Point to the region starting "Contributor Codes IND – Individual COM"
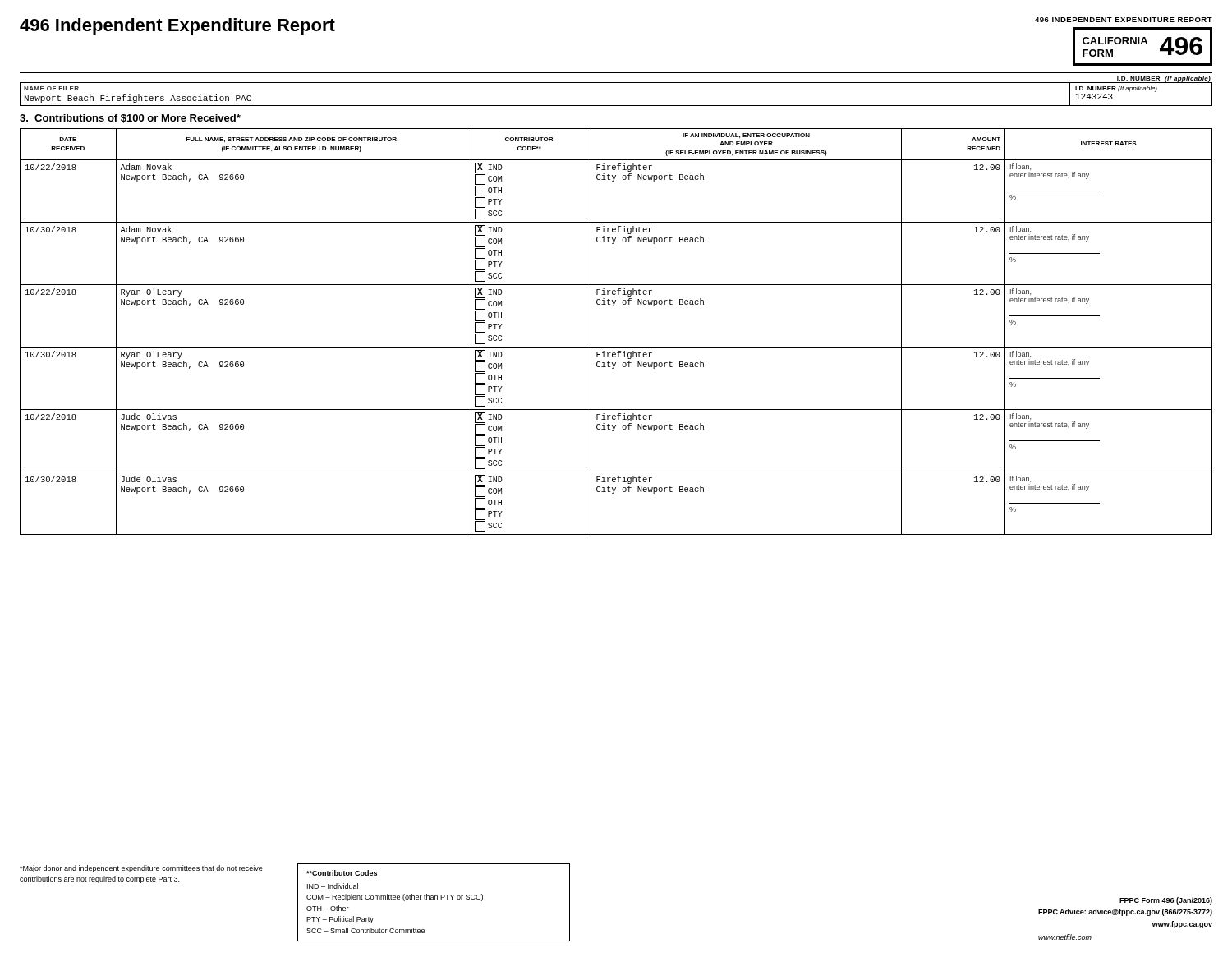 (434, 902)
